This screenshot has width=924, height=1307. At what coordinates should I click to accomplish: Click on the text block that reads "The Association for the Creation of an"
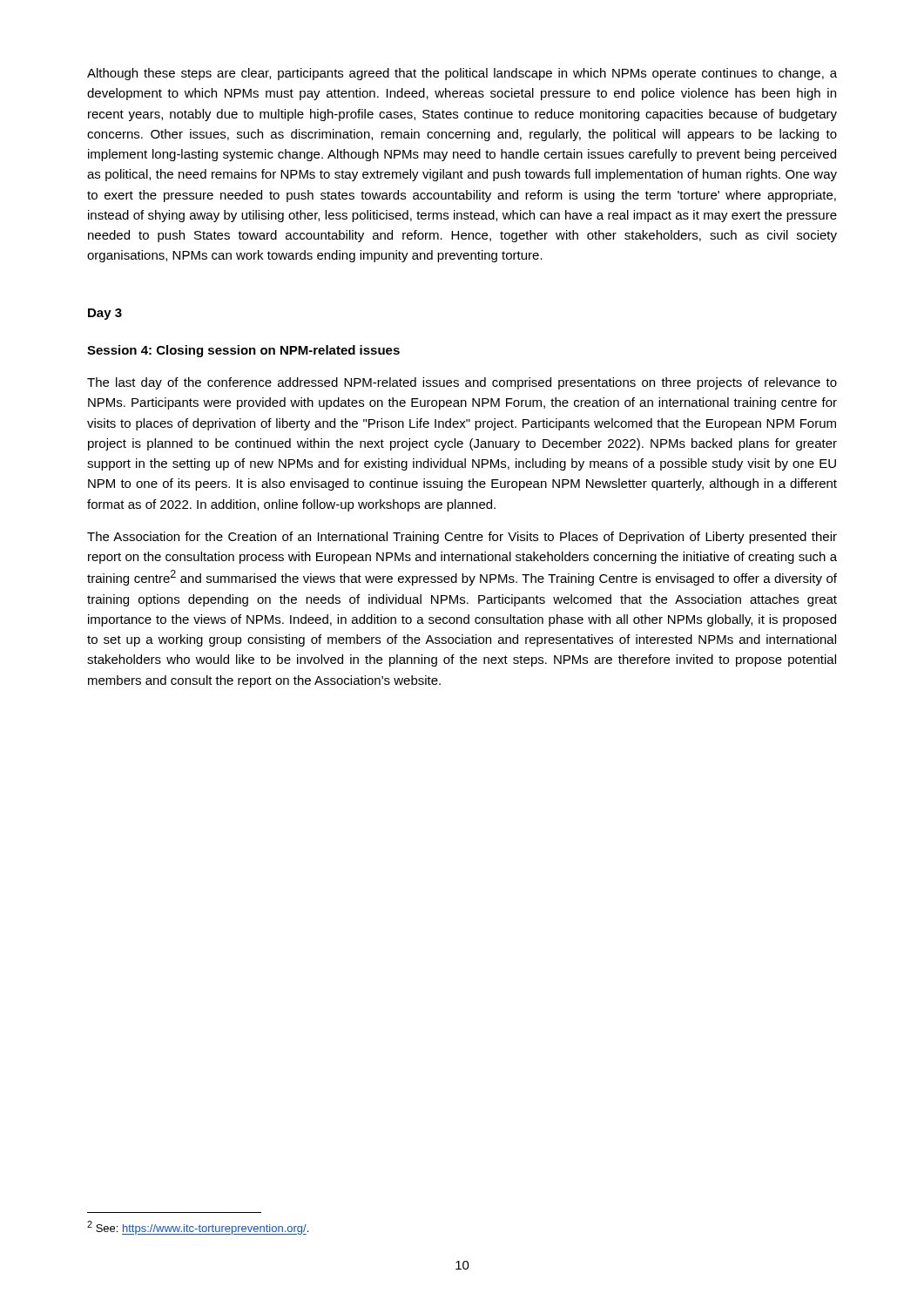[x=462, y=608]
